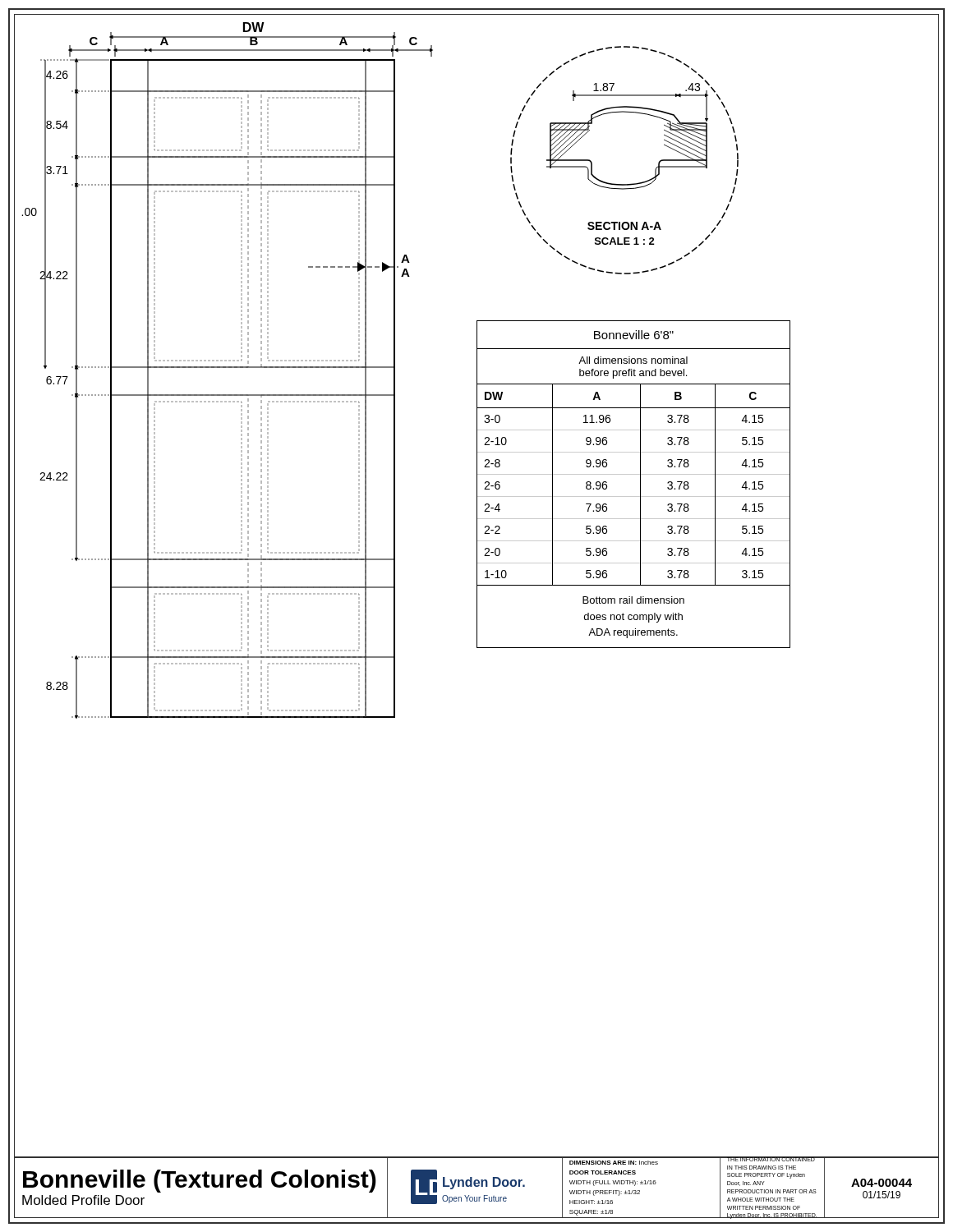953x1232 pixels.
Task: Navigate to the passage starting "DIMENSIONS ARE IN: Inches DOOR TOLERANCES WIDTH (FULL"
Action: pos(641,1188)
